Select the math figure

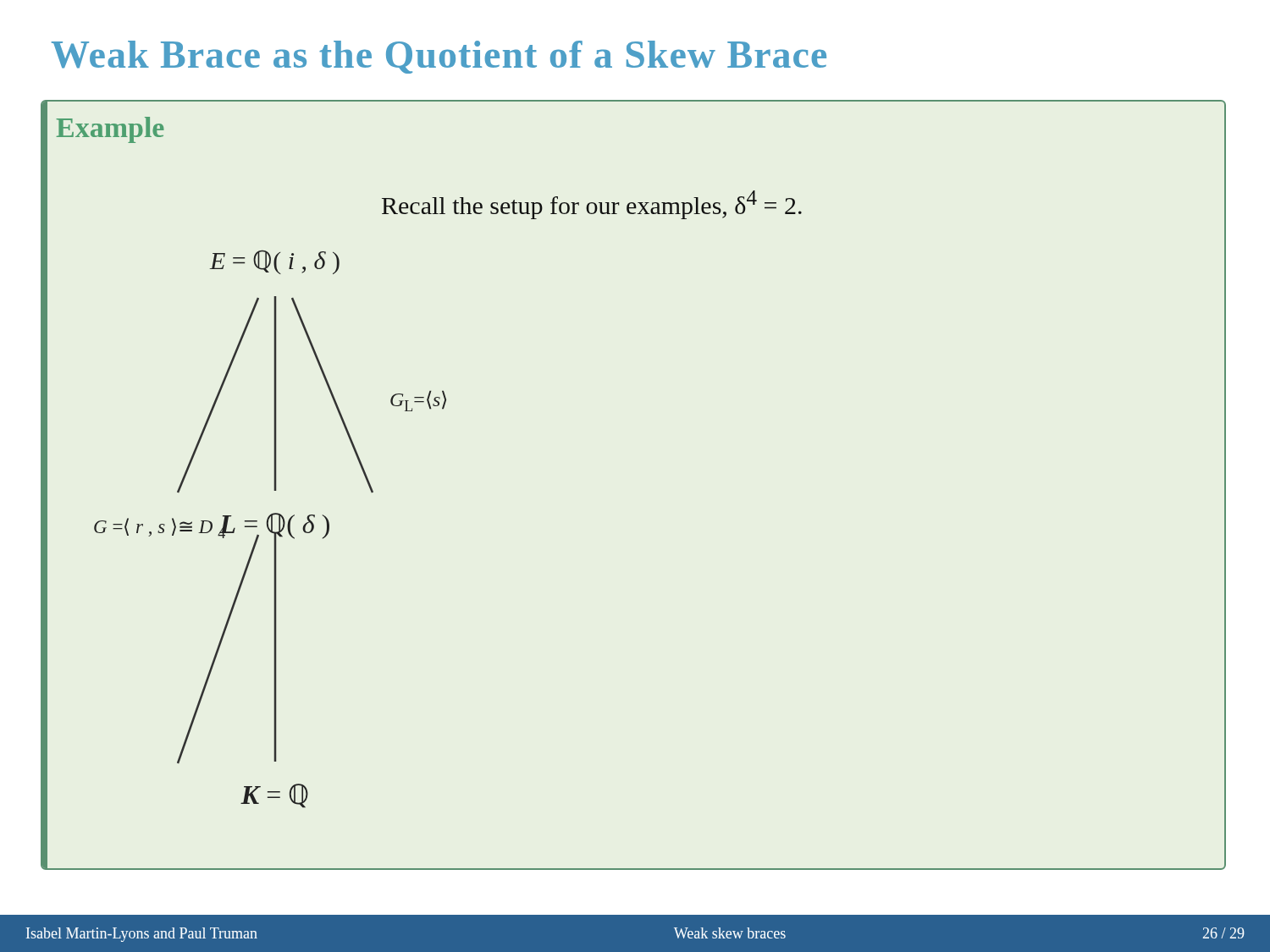(339, 533)
